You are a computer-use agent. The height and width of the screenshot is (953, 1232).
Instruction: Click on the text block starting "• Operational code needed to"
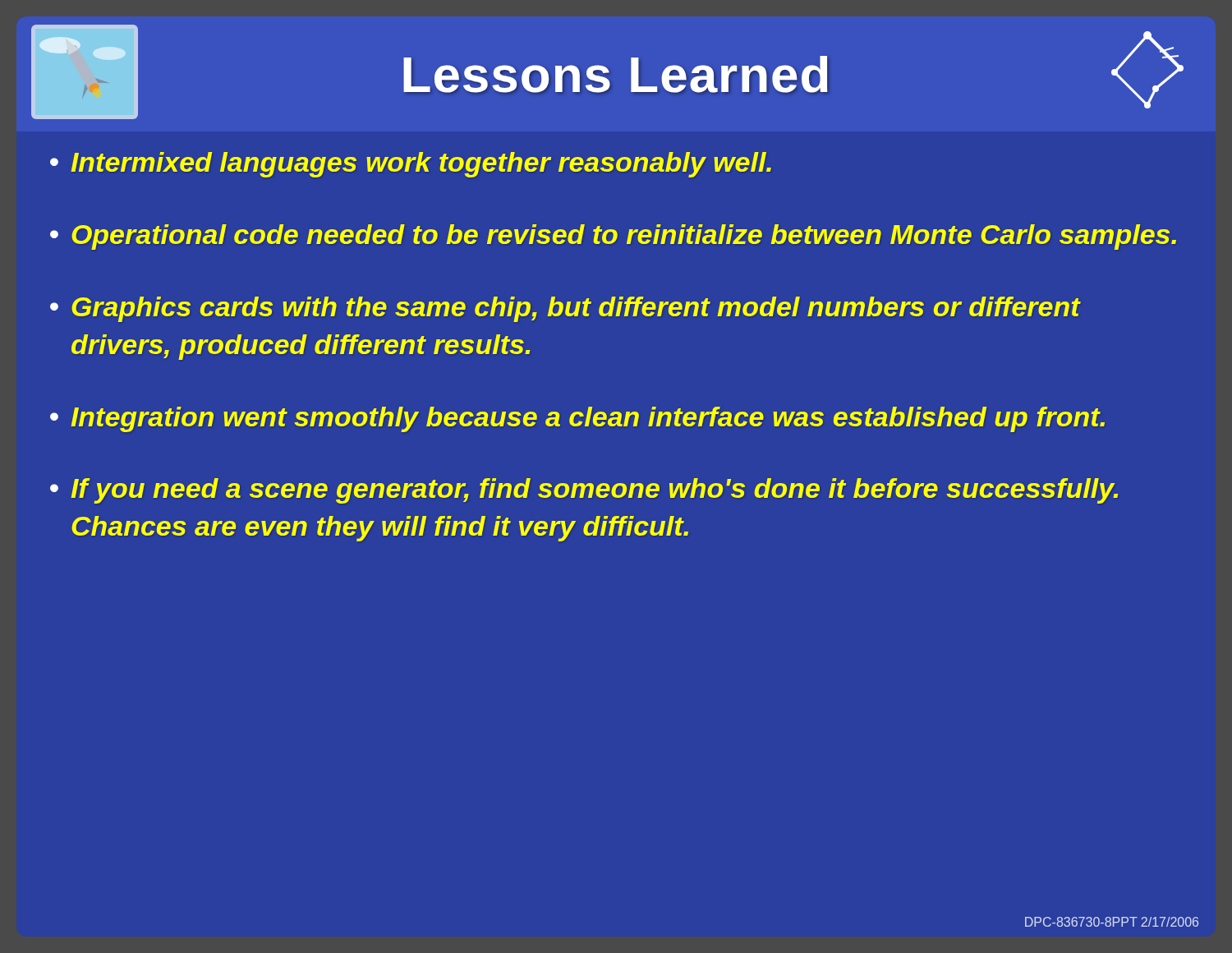point(614,235)
